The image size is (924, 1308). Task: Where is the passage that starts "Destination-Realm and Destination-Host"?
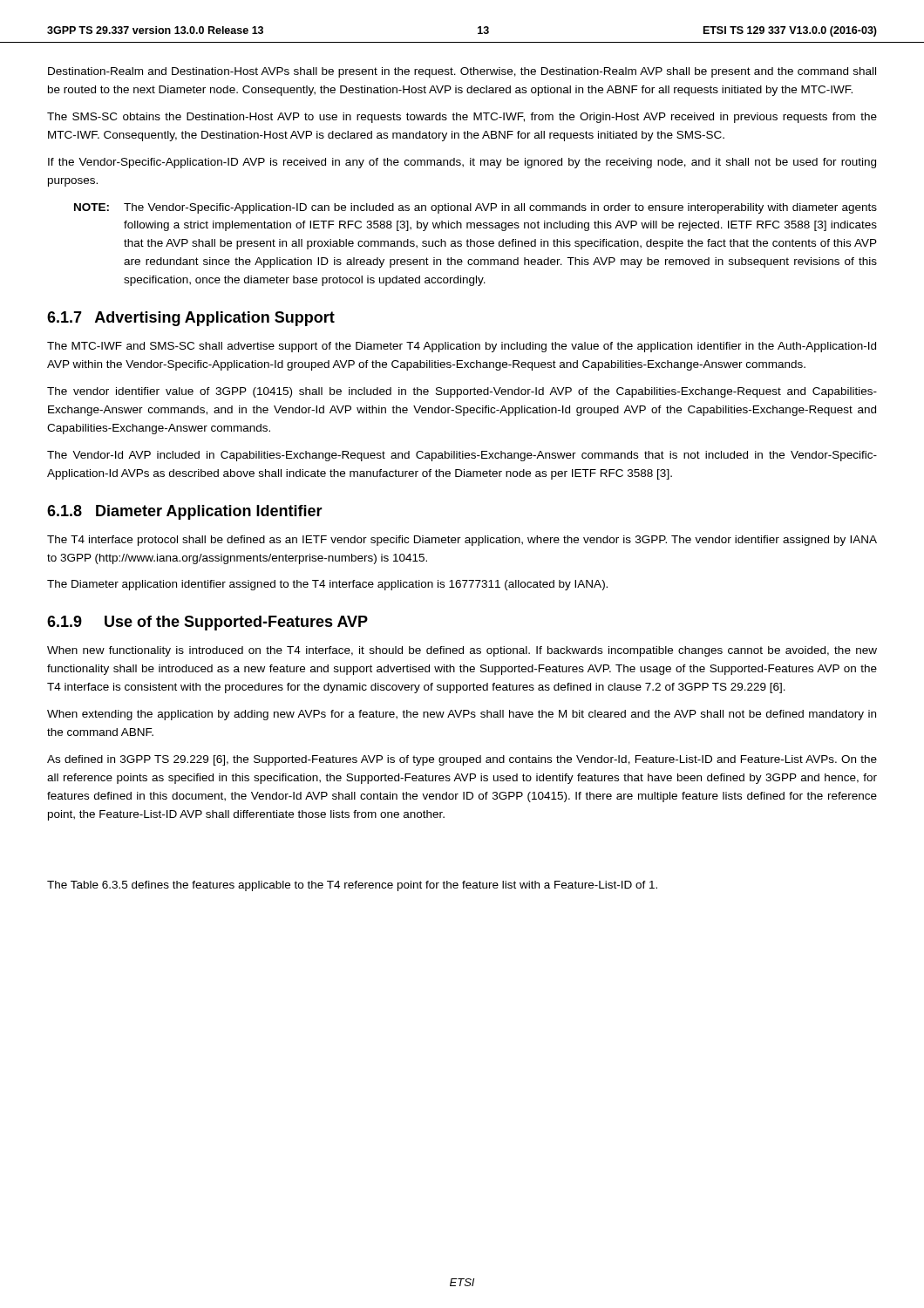click(x=462, y=80)
